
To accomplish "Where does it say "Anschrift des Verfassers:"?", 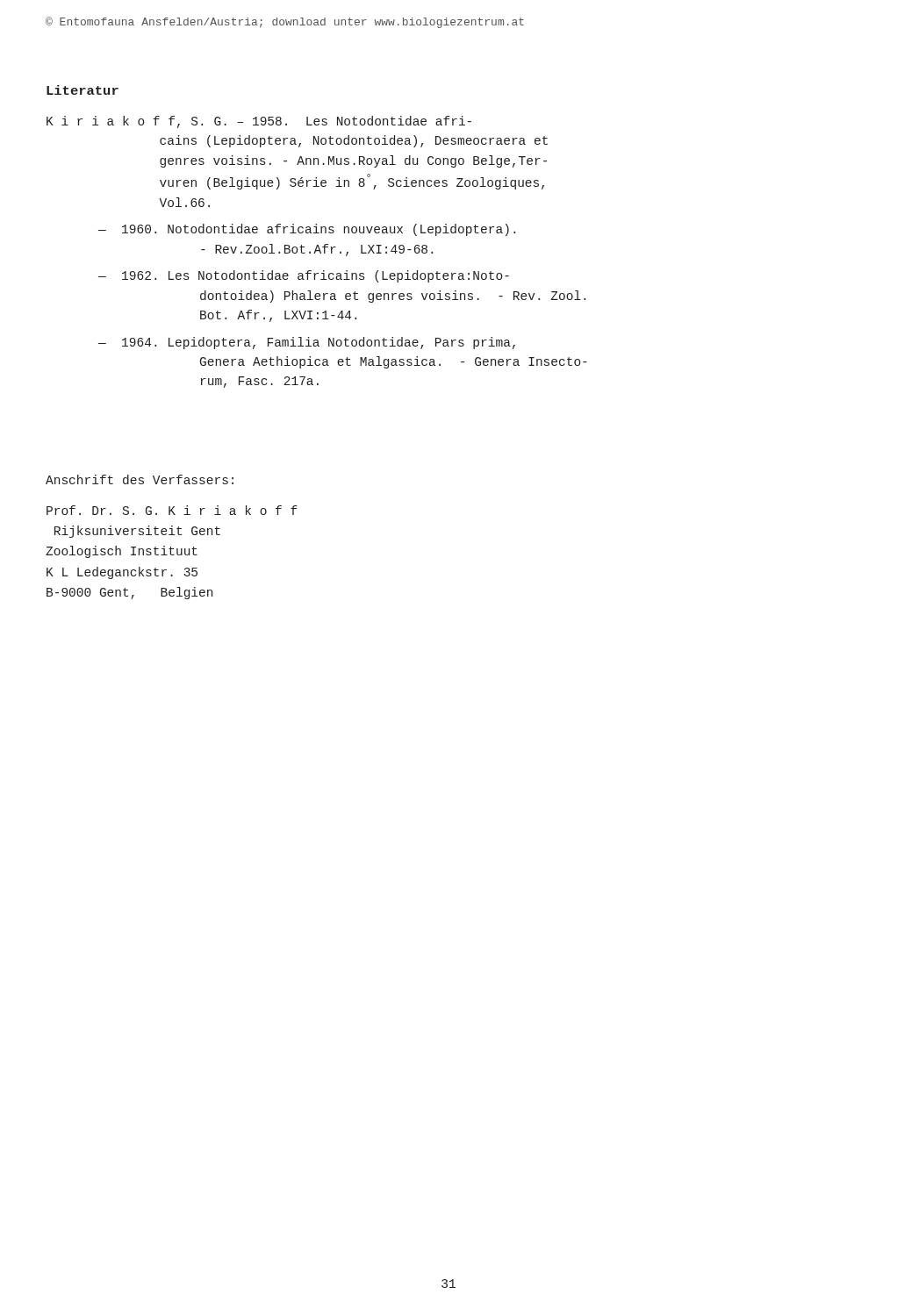I will pyautogui.click(x=141, y=481).
